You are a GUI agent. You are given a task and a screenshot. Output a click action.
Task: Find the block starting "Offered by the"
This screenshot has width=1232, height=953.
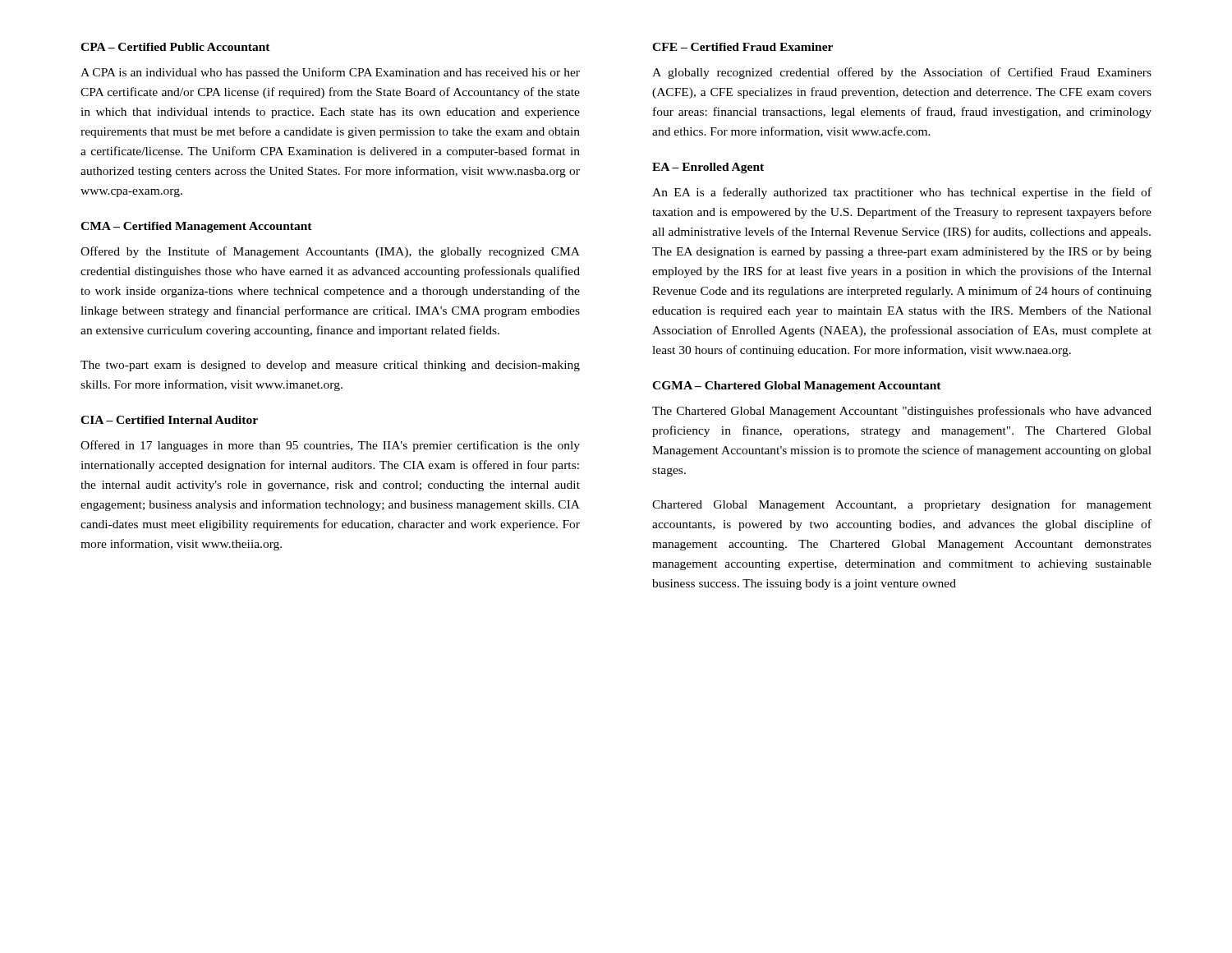tap(330, 291)
